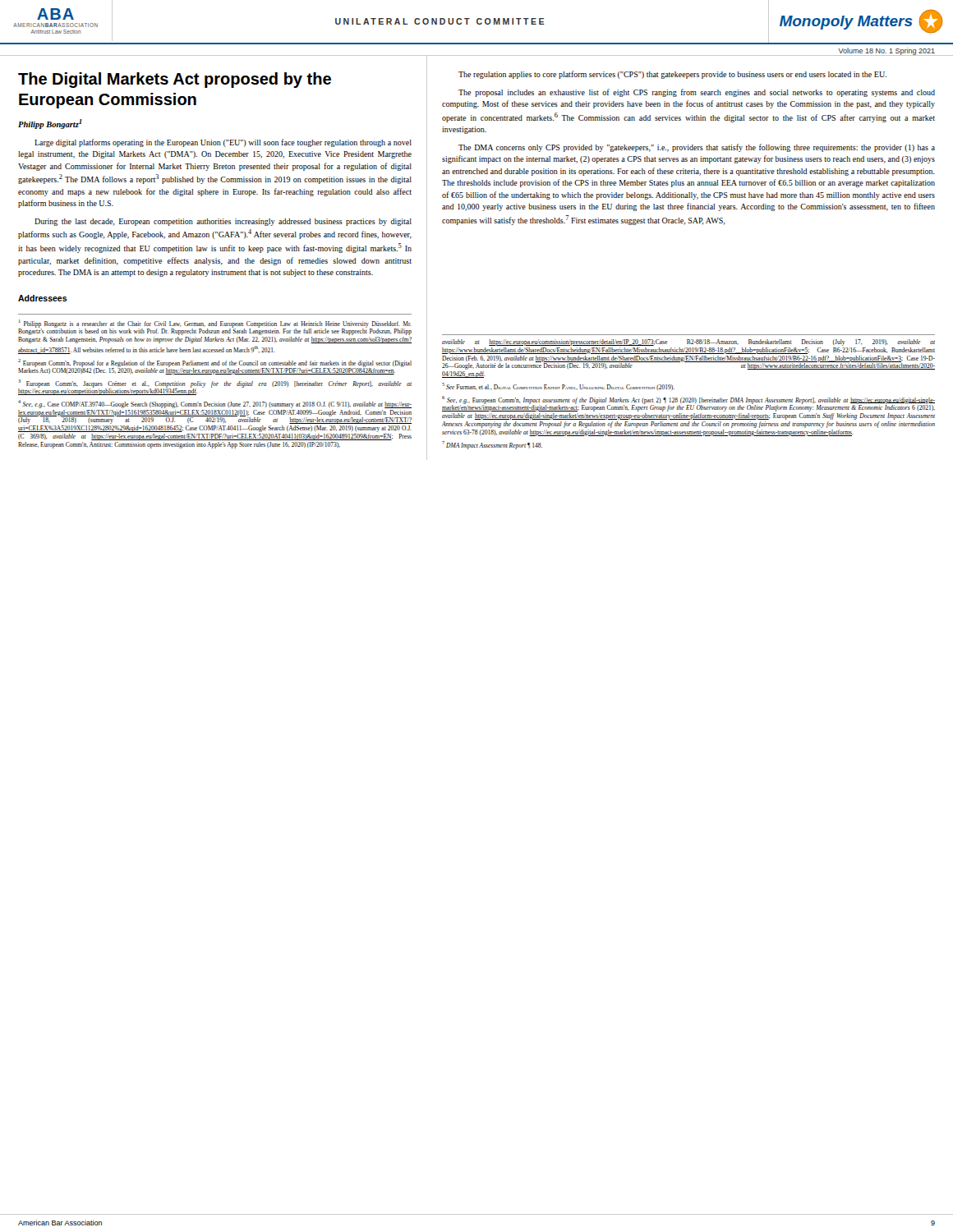Where is the passage that starts "4 See, e.g., Case COMP/AT.39740—Google"?

[215, 423]
